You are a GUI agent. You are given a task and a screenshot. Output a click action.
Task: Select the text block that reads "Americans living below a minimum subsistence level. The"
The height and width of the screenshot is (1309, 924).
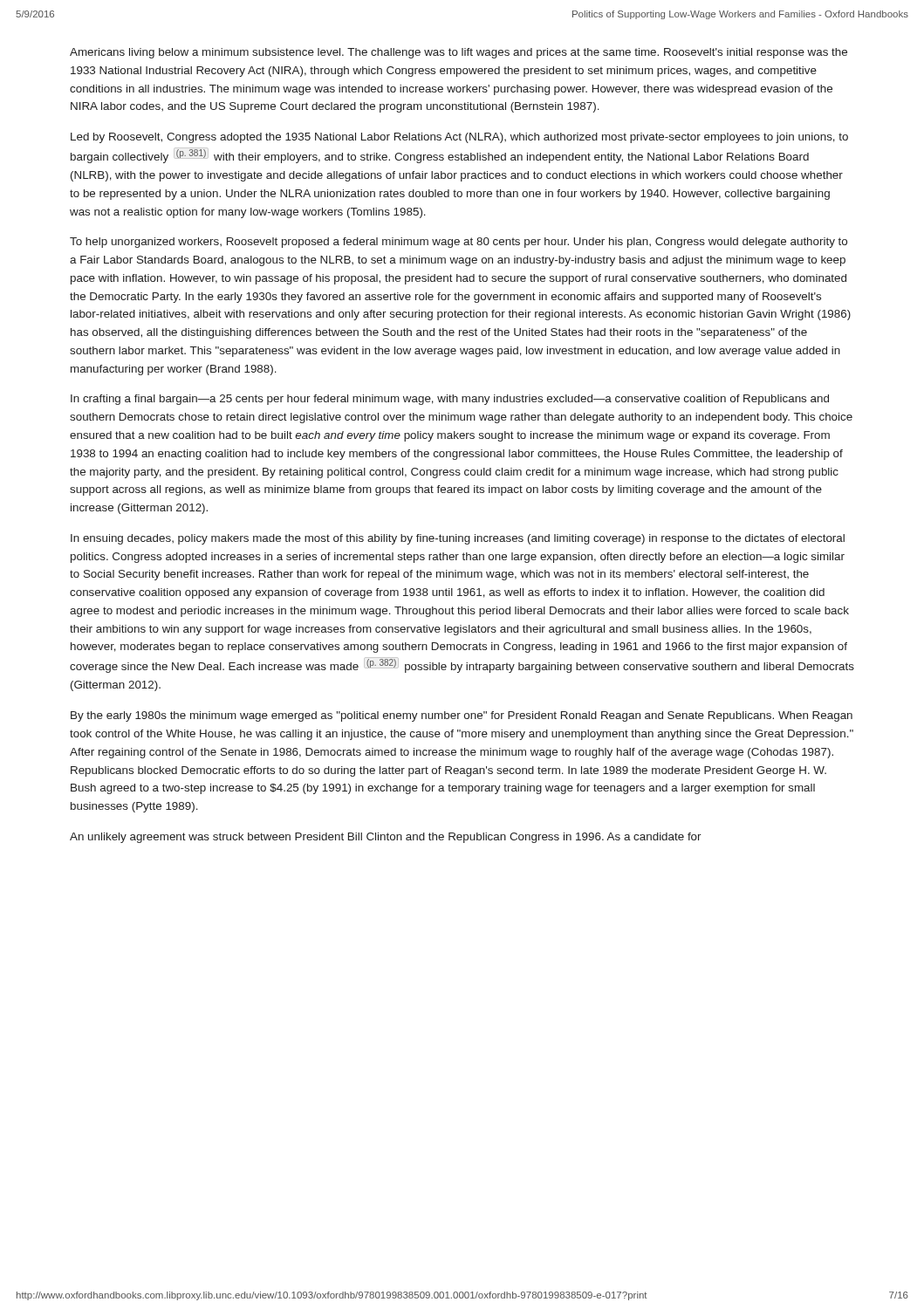(459, 79)
